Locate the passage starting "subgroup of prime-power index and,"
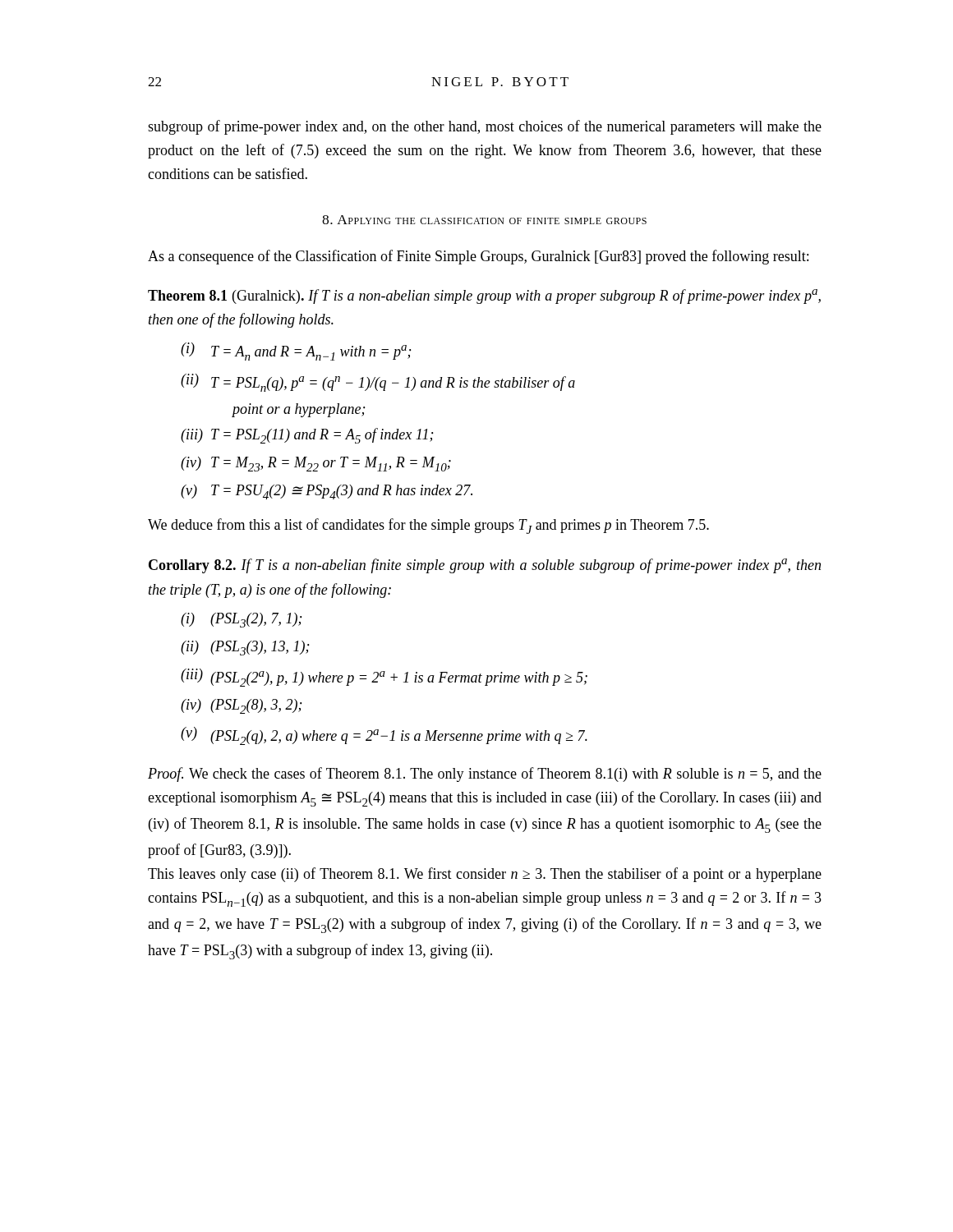Viewport: 953px width, 1232px height. click(485, 150)
